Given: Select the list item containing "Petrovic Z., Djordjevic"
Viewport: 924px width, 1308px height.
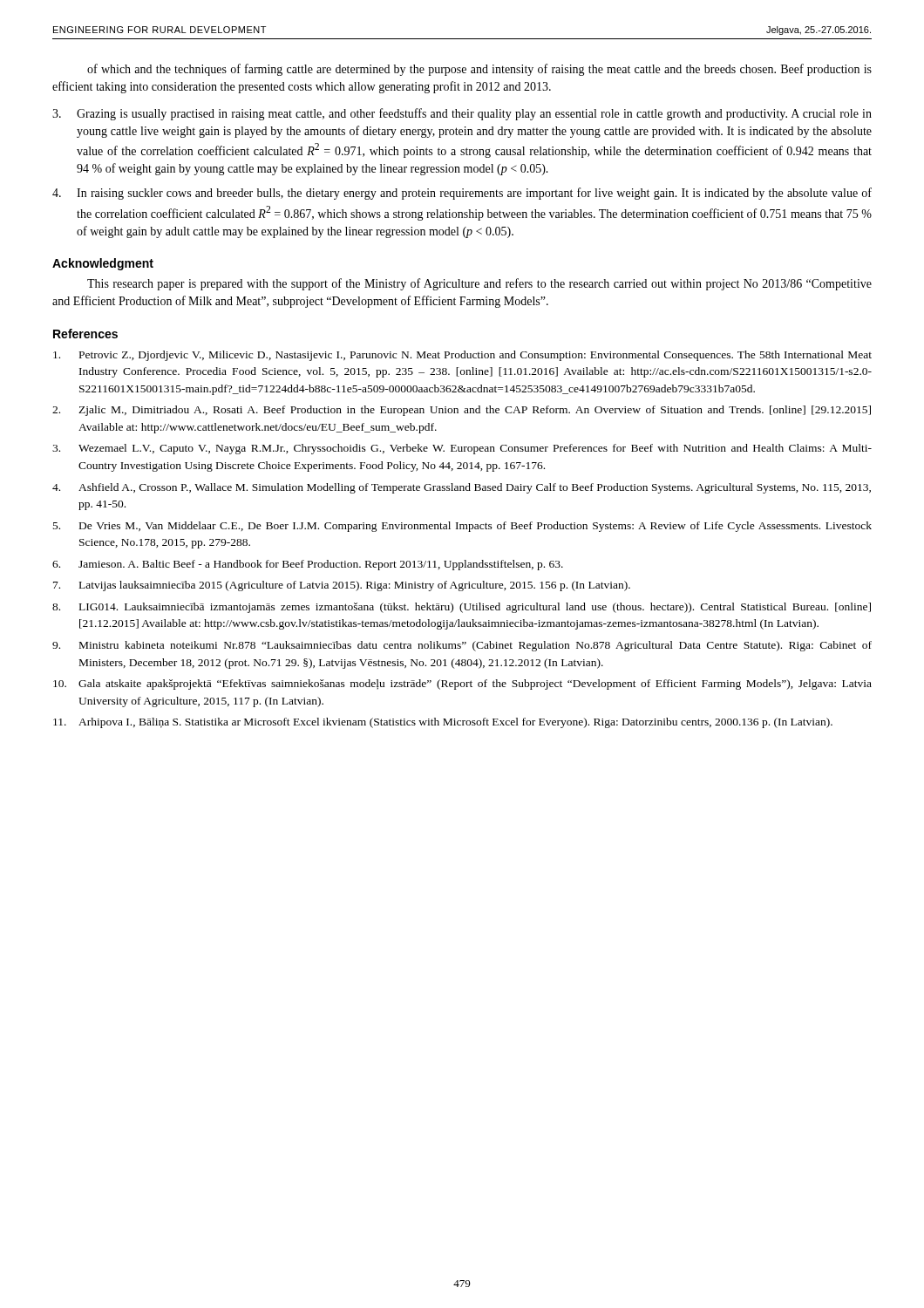Looking at the screenshot, I should click(462, 371).
